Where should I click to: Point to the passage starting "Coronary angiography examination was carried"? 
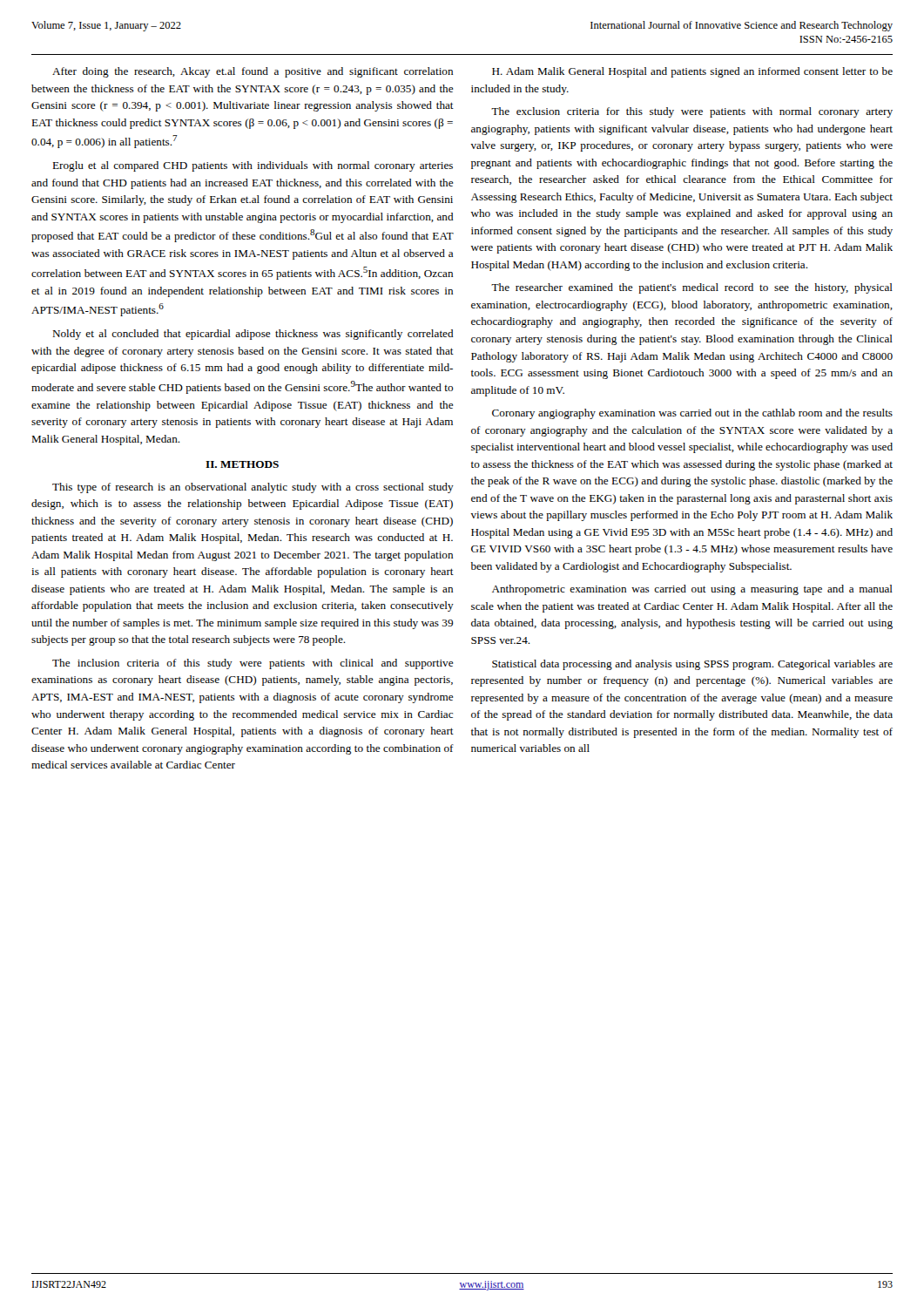pos(682,489)
